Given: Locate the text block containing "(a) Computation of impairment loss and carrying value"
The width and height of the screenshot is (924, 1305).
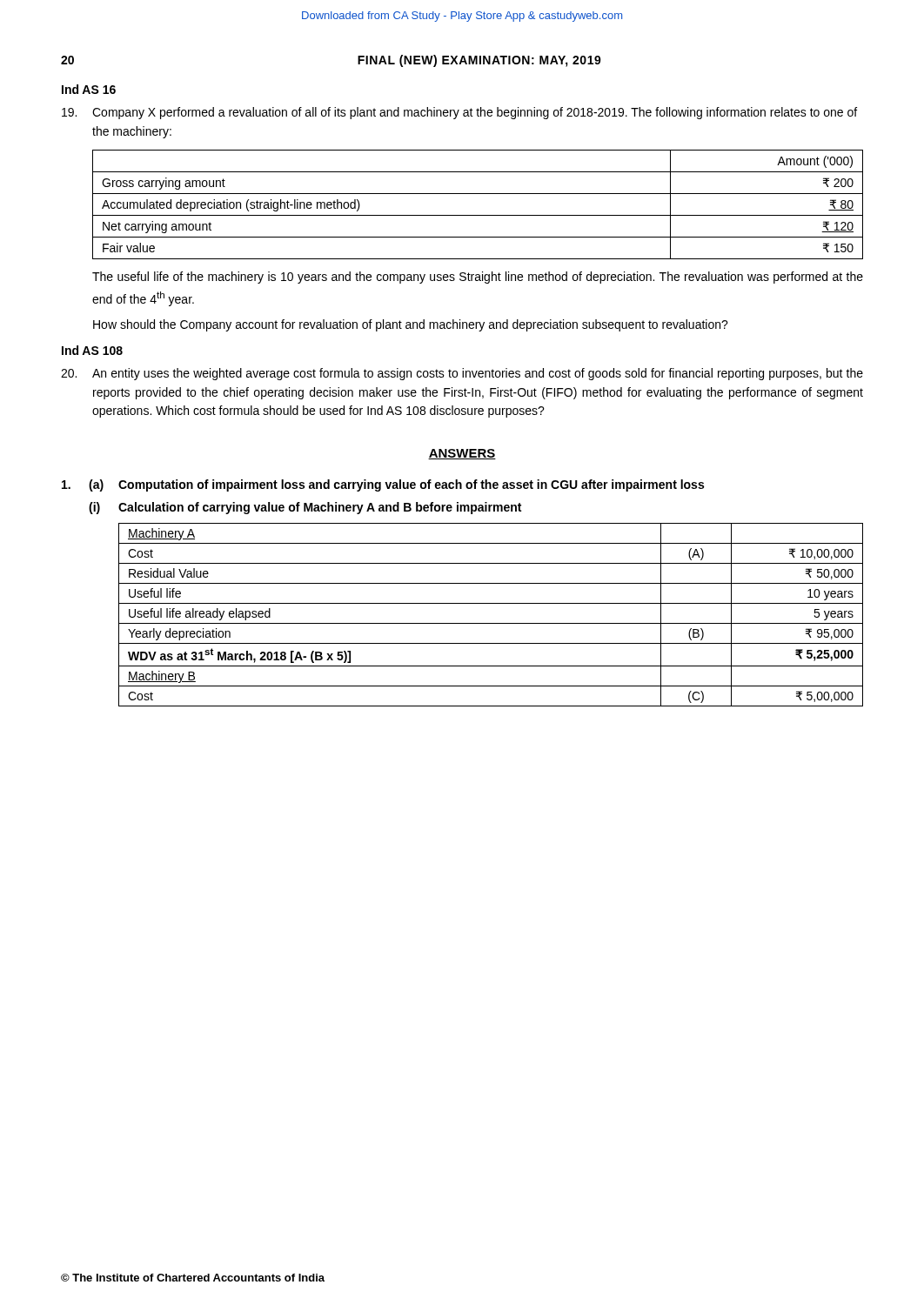Looking at the screenshot, I should (462, 485).
